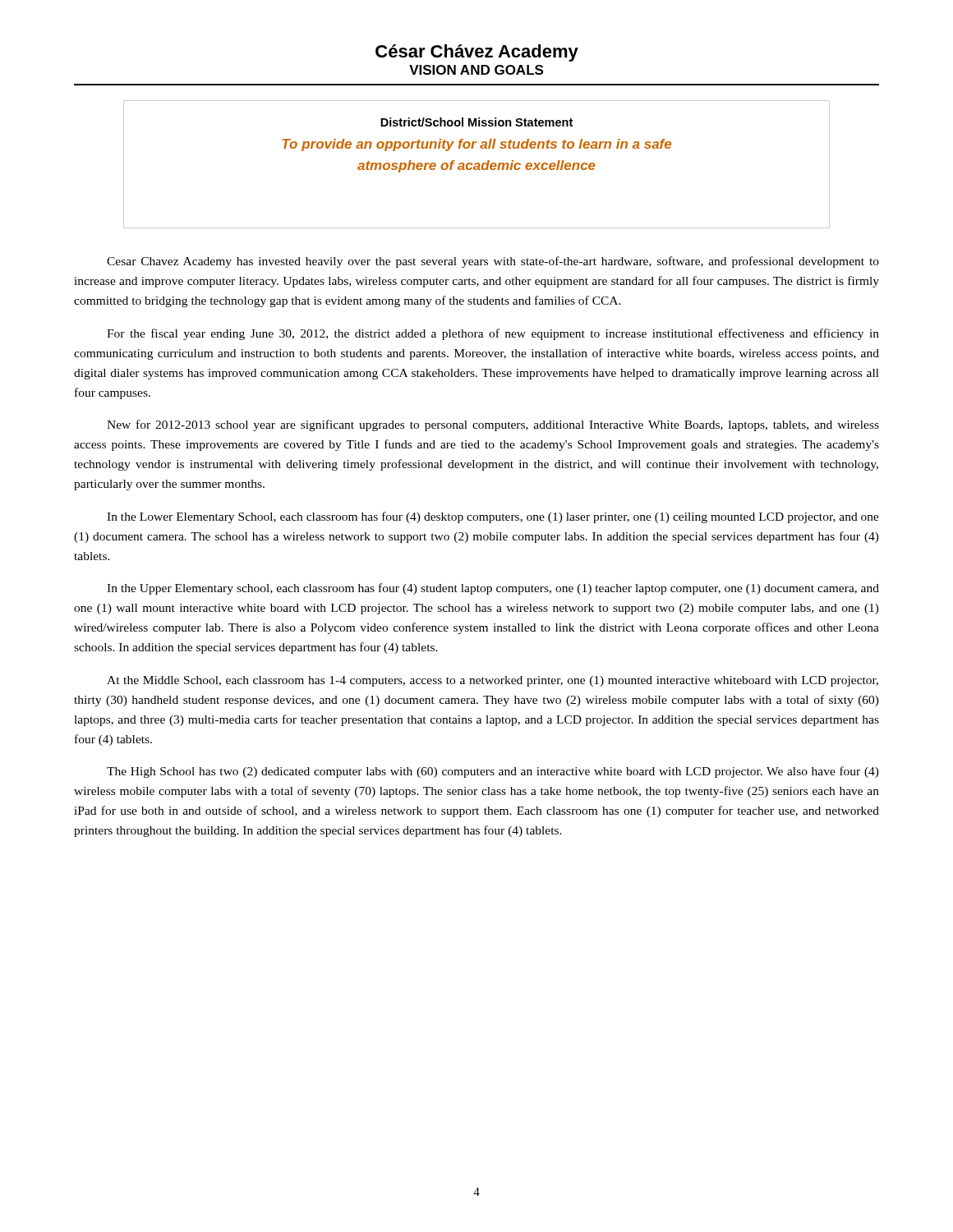This screenshot has width=953, height=1232.
Task: Point to the element starting "The High School has two"
Action: 476,801
